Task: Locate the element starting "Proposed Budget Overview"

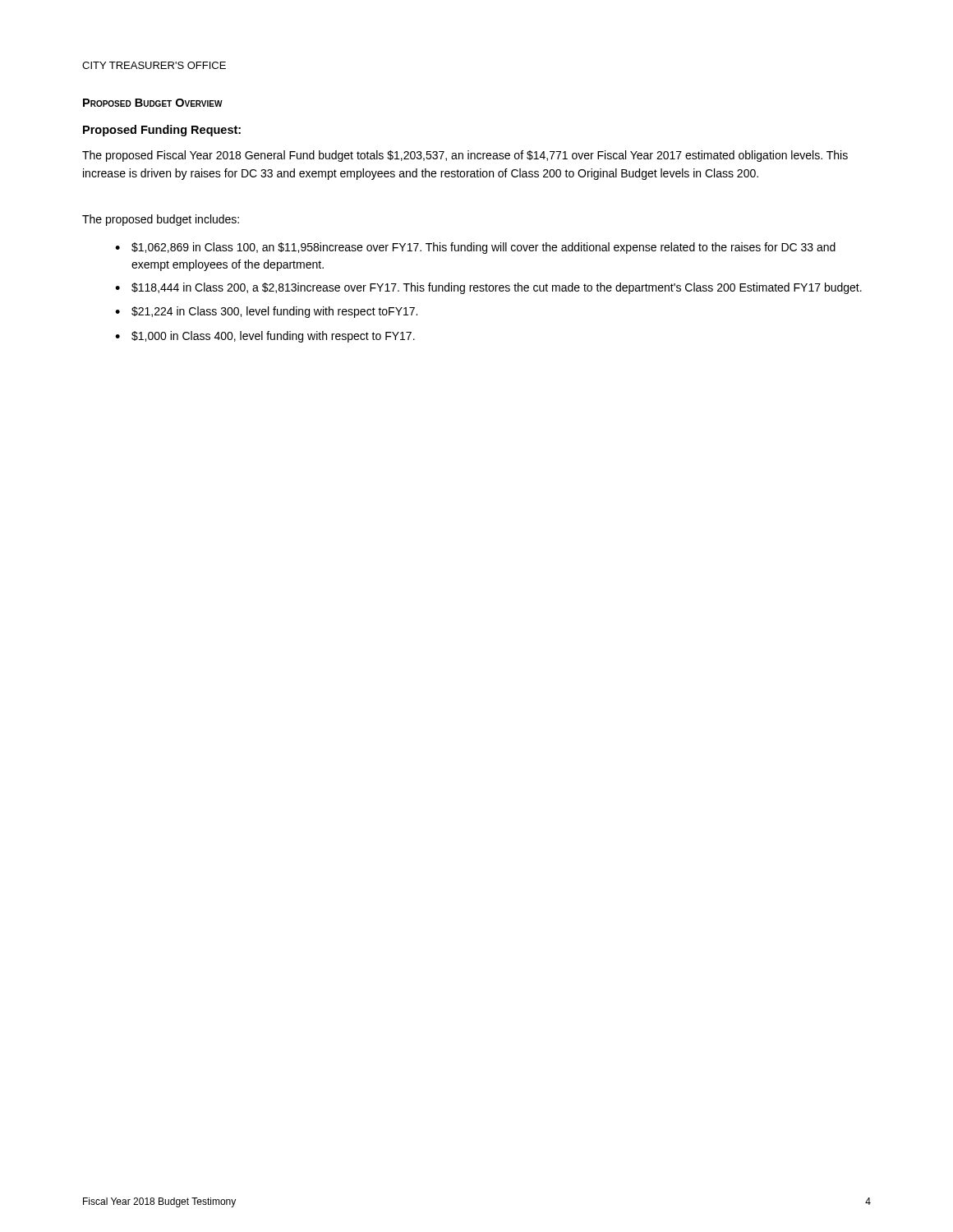Action: click(x=152, y=103)
